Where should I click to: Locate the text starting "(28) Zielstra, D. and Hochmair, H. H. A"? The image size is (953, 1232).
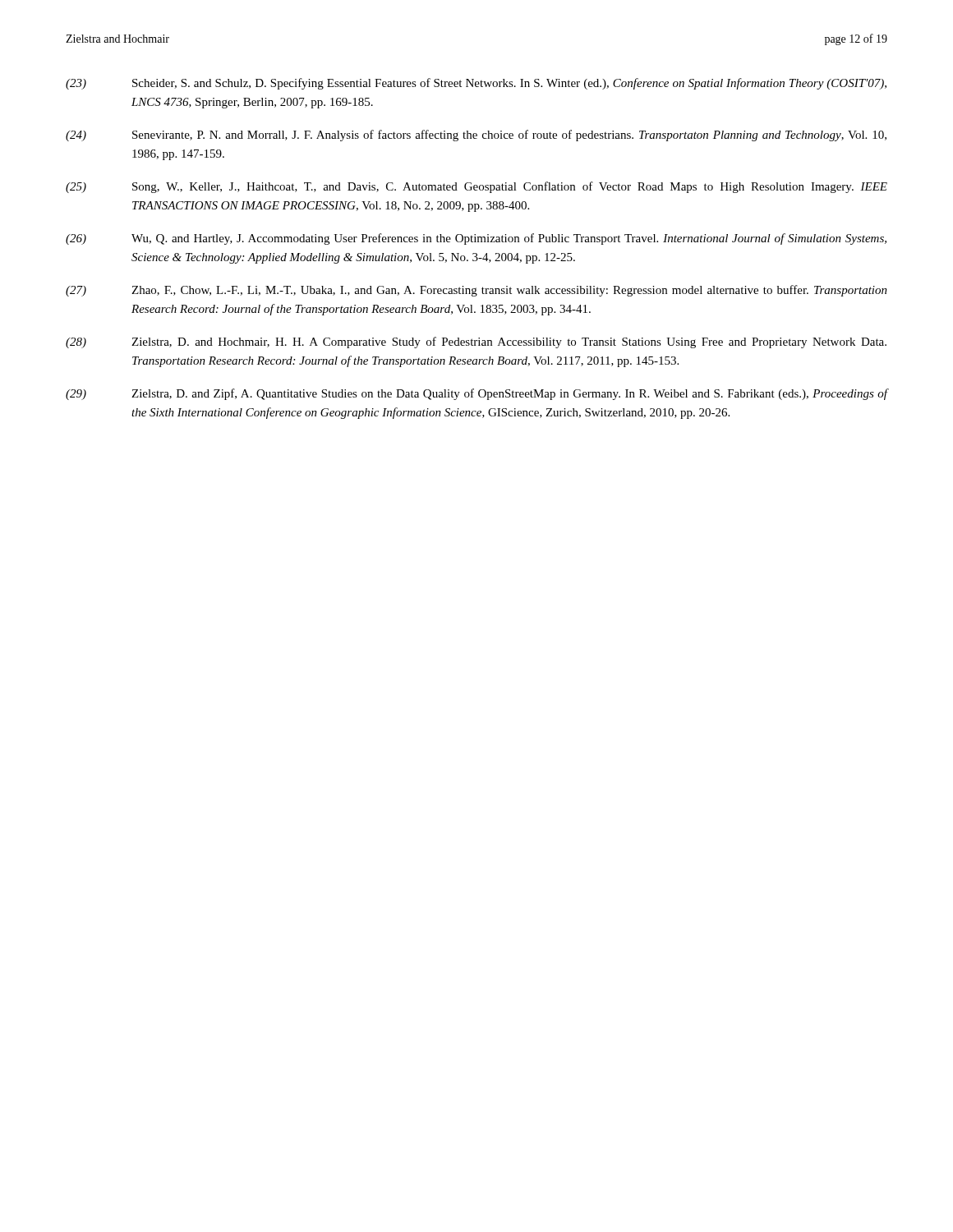click(476, 351)
